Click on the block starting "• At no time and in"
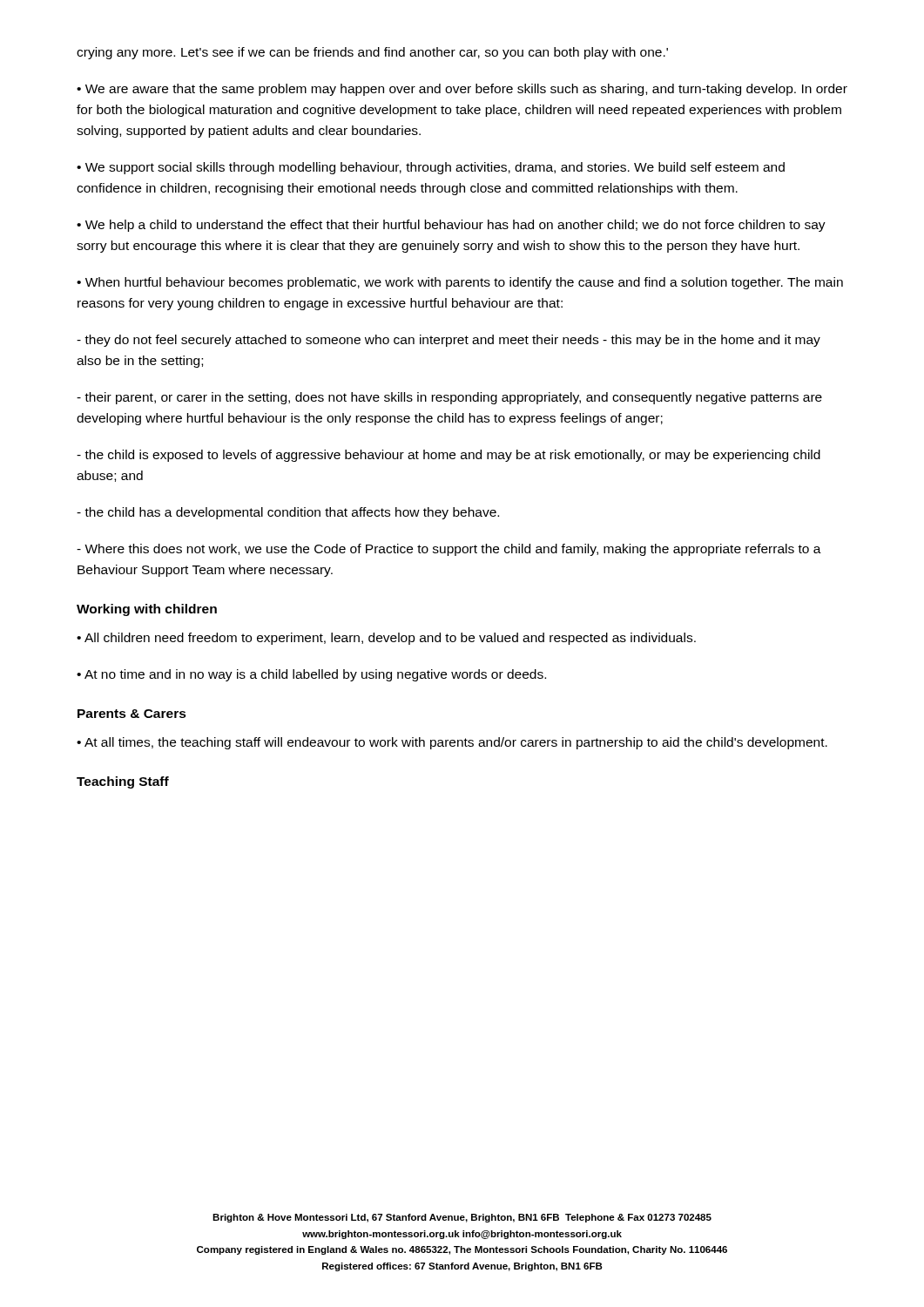Image resolution: width=924 pixels, height=1307 pixels. point(312,674)
